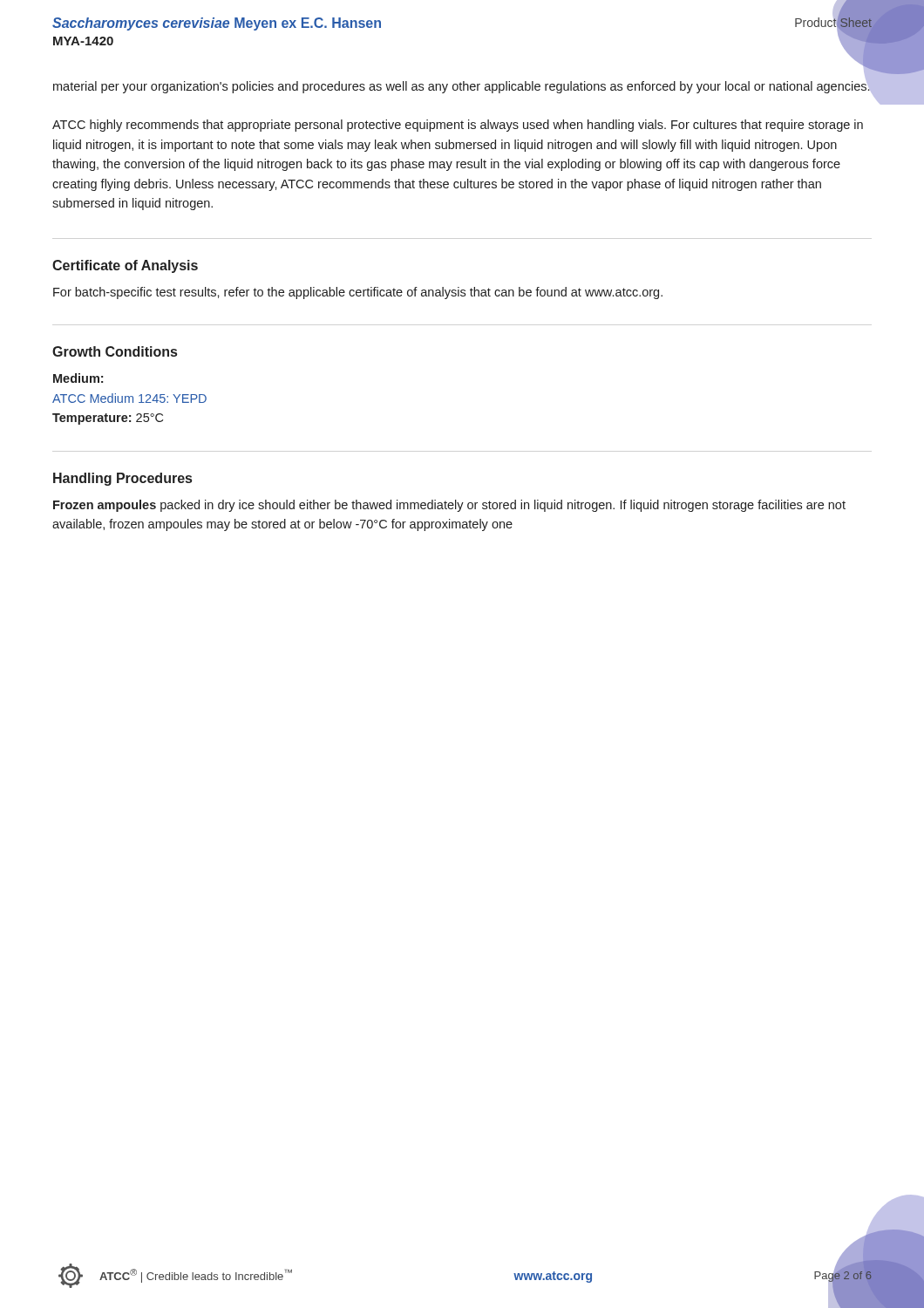Where does it say "Handling Procedures"?

(x=122, y=478)
